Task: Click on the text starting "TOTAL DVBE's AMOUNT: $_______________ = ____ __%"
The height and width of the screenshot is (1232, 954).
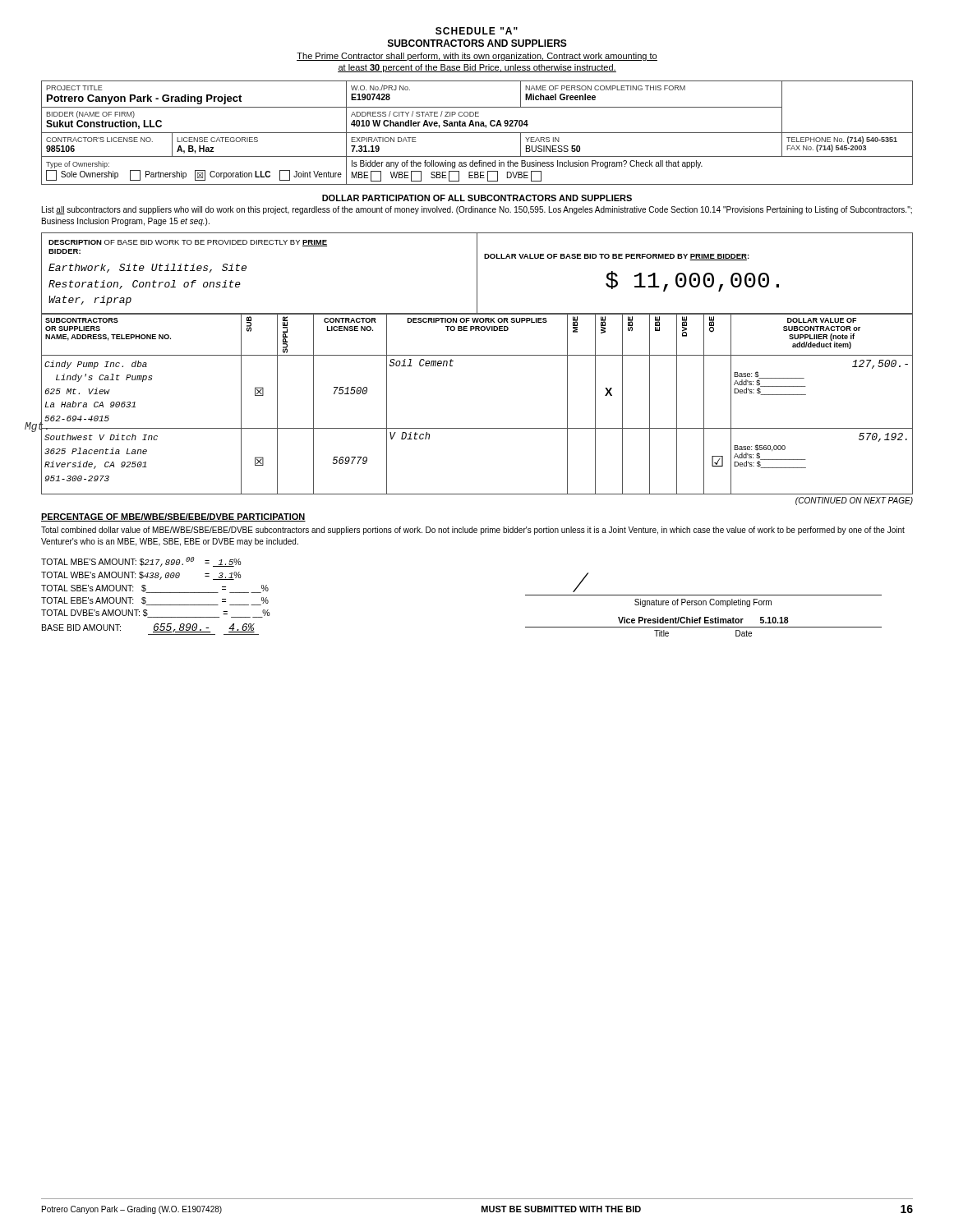Action: (x=156, y=612)
